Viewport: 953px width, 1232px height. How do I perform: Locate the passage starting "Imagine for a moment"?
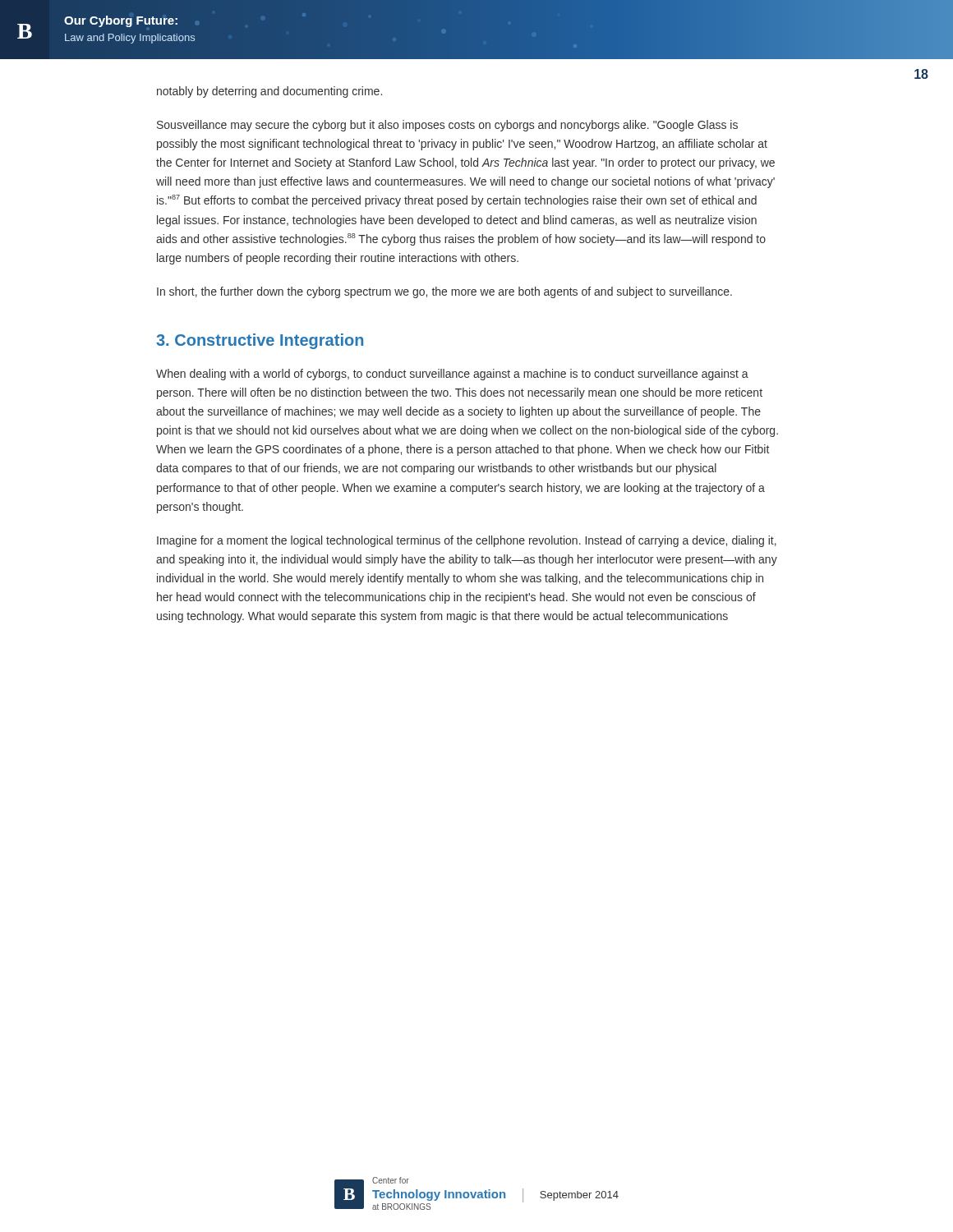[466, 578]
